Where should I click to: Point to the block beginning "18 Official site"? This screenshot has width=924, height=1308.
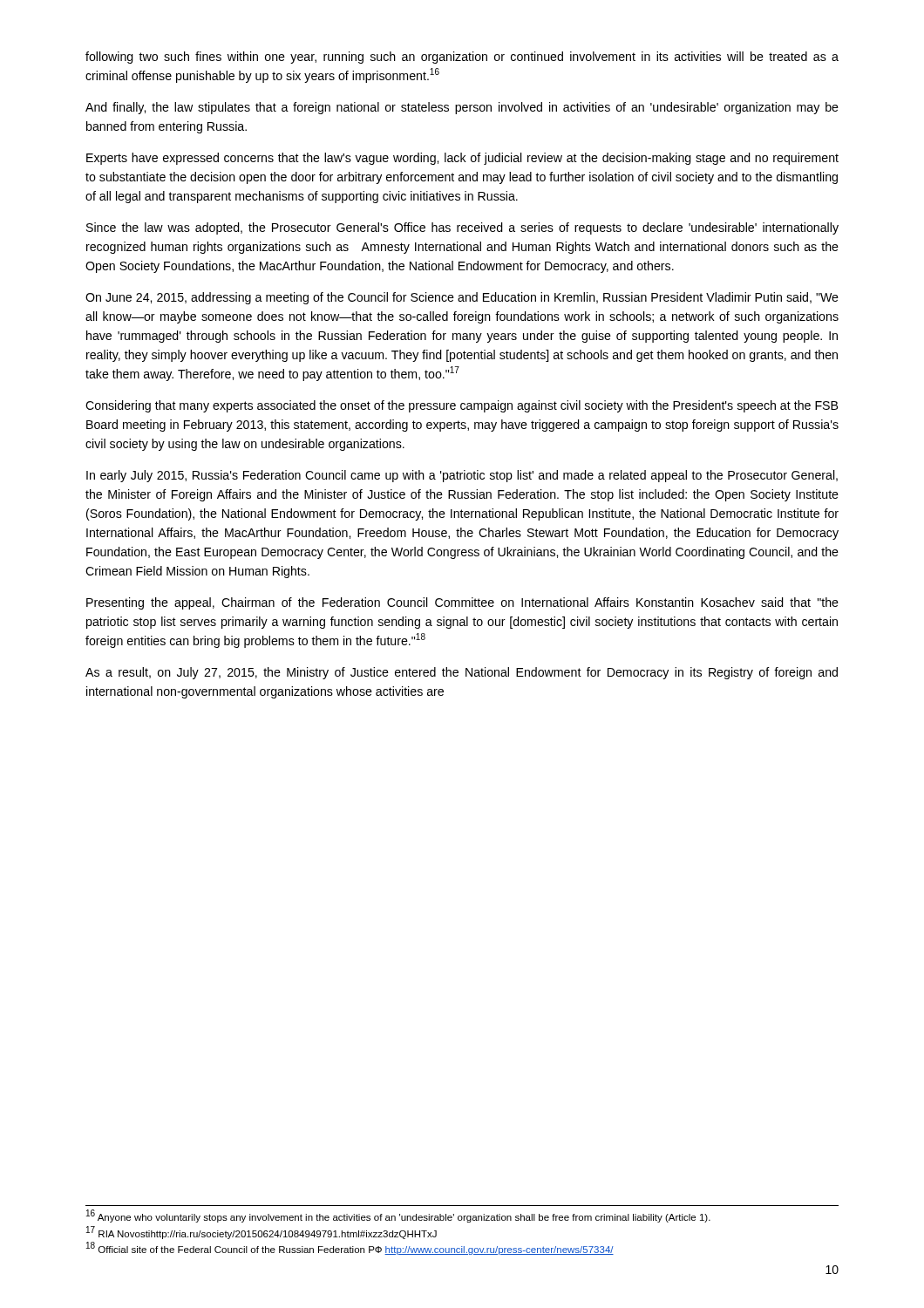coord(349,1249)
